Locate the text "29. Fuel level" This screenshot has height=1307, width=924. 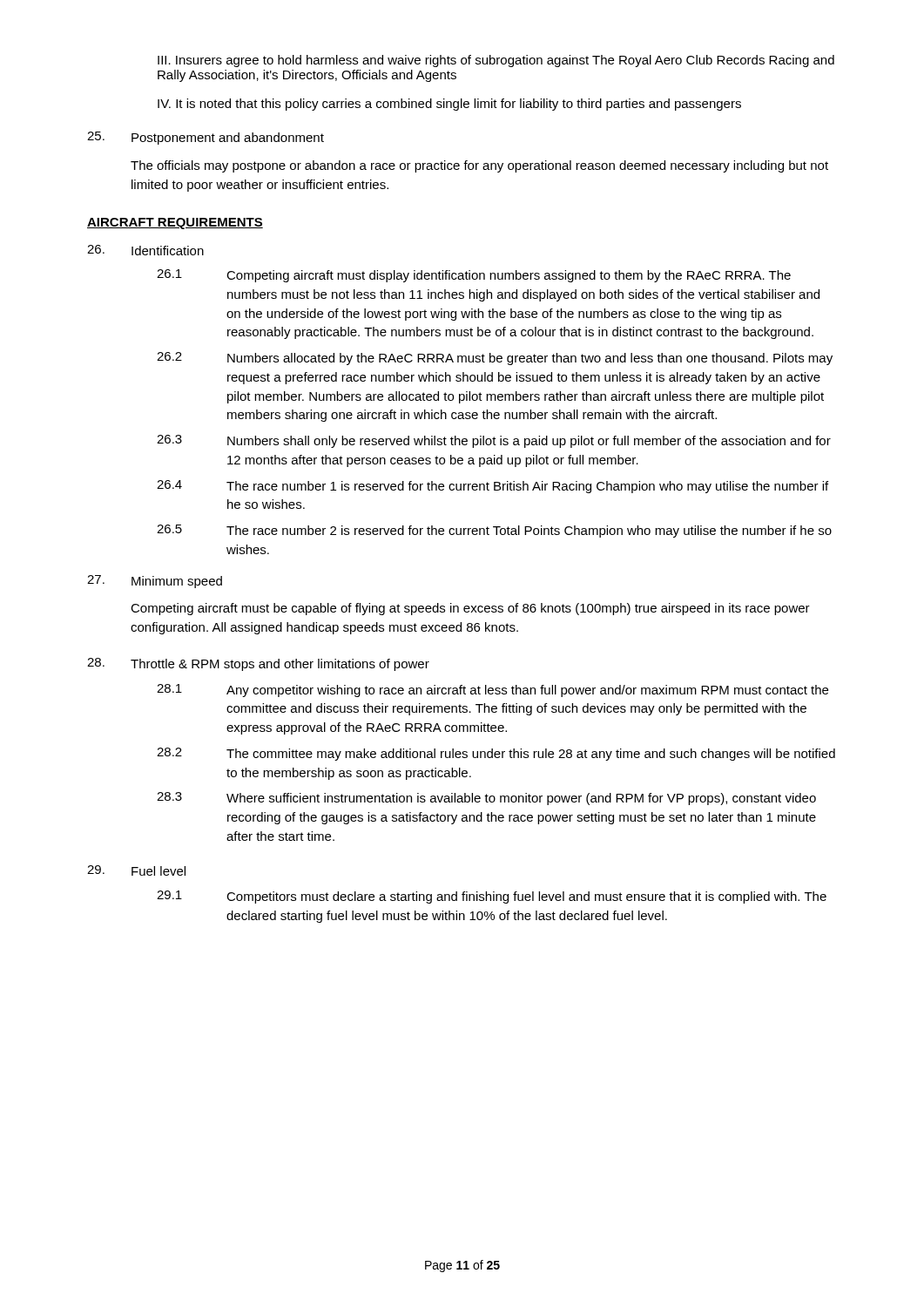(x=136, y=870)
